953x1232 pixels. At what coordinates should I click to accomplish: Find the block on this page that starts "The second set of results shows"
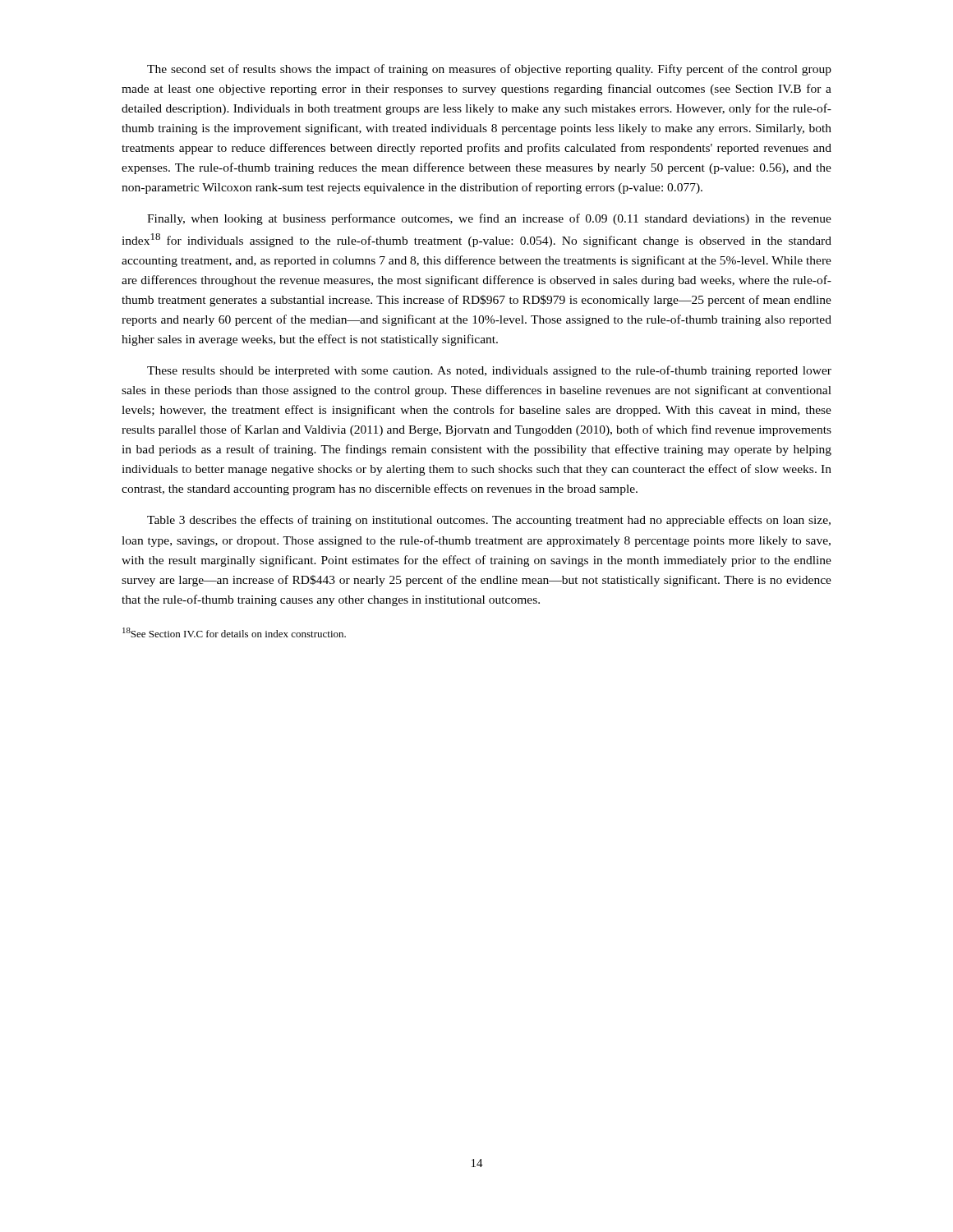476,128
